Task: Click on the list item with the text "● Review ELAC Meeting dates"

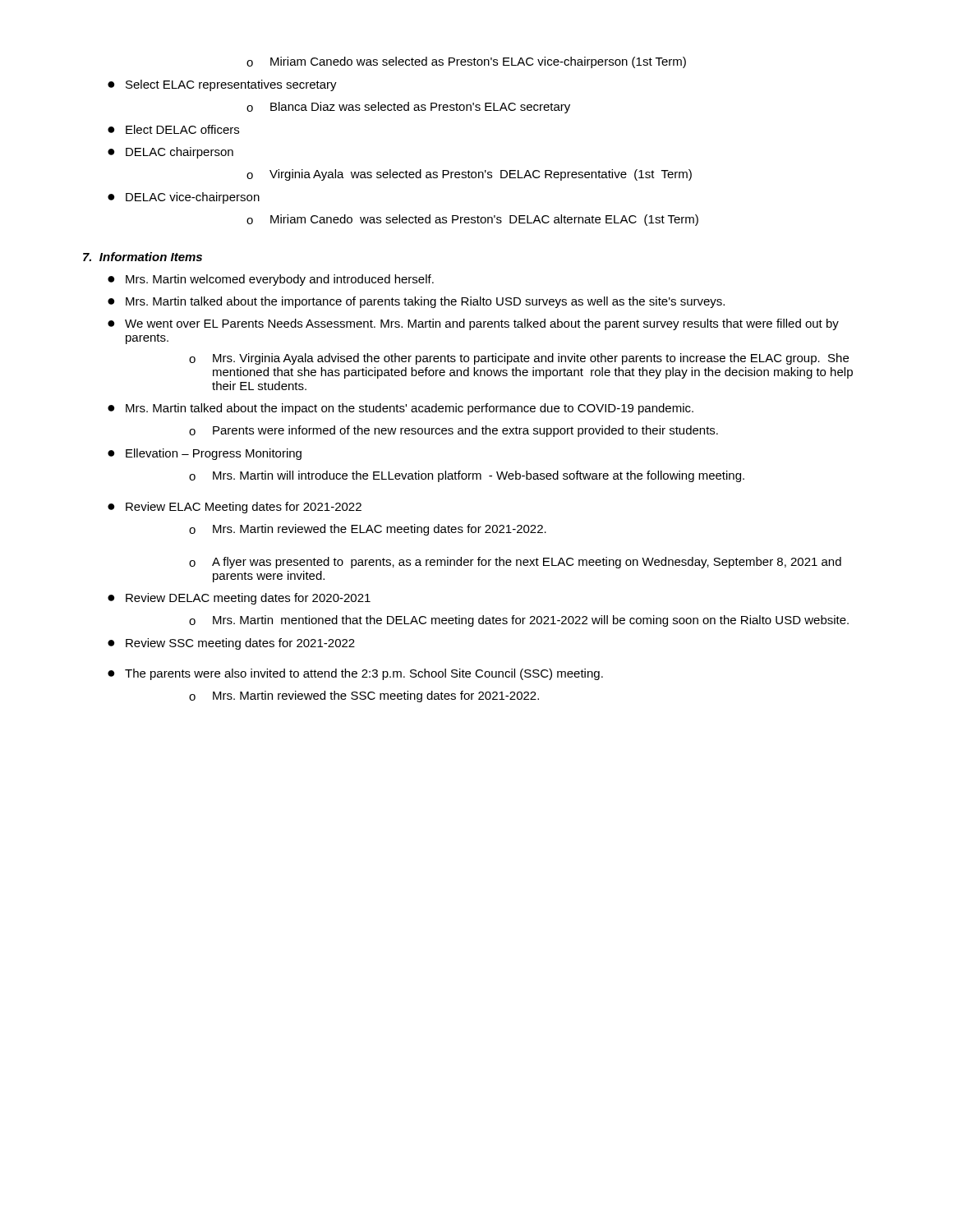Action: 235,508
